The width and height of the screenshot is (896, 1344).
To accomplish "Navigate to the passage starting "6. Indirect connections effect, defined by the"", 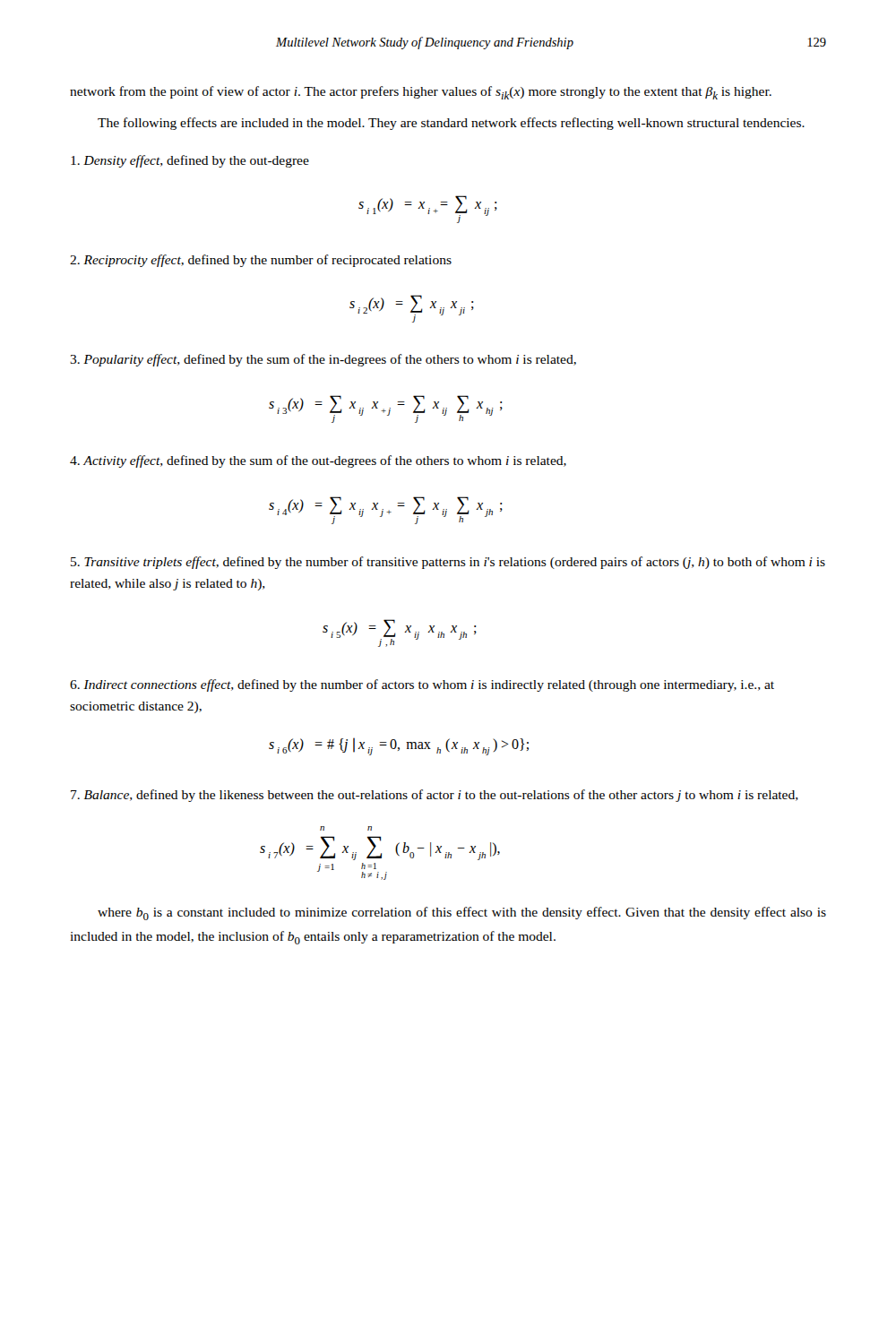I will click(x=422, y=695).
